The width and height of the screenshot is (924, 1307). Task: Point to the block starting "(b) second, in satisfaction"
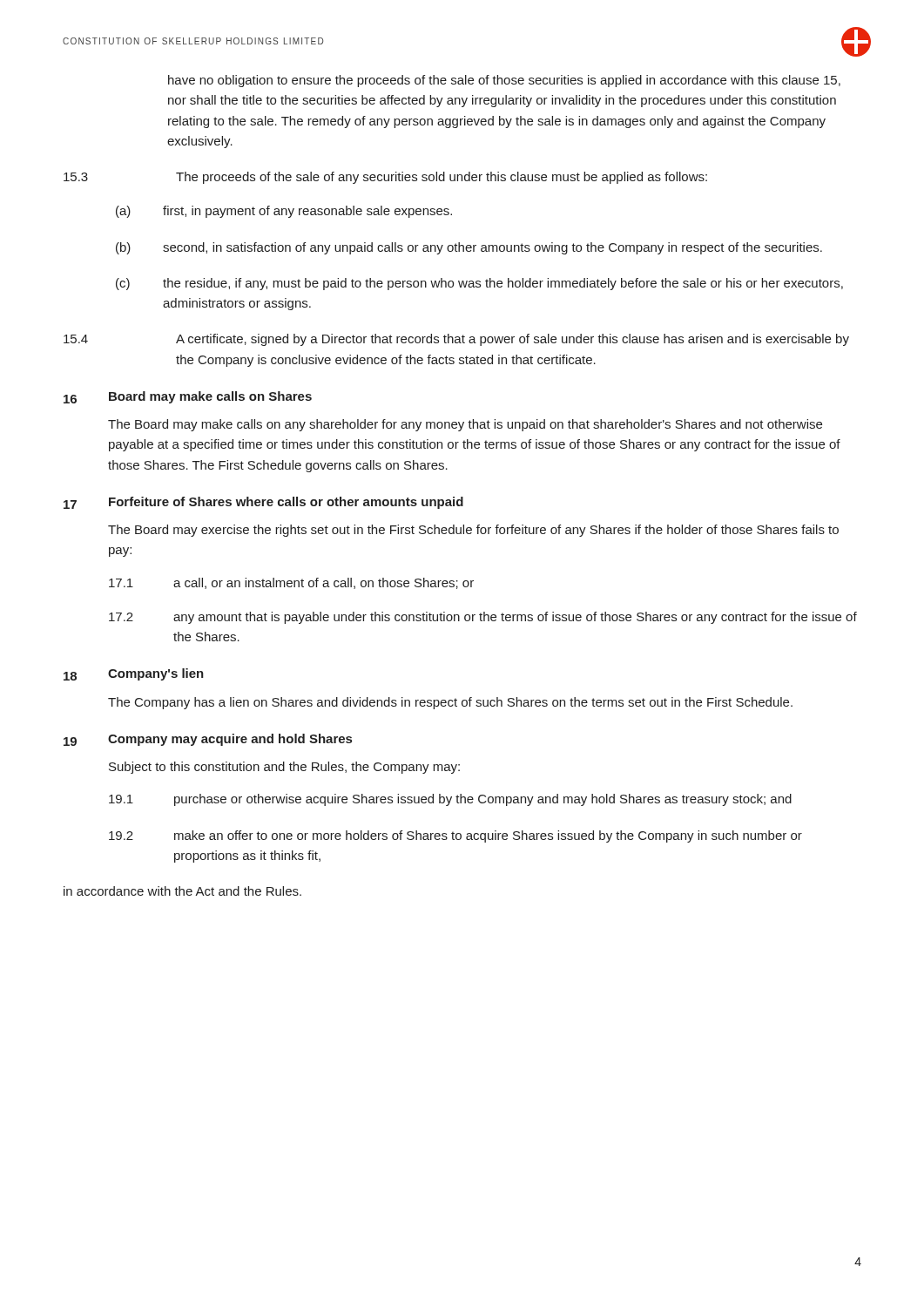coord(488,247)
